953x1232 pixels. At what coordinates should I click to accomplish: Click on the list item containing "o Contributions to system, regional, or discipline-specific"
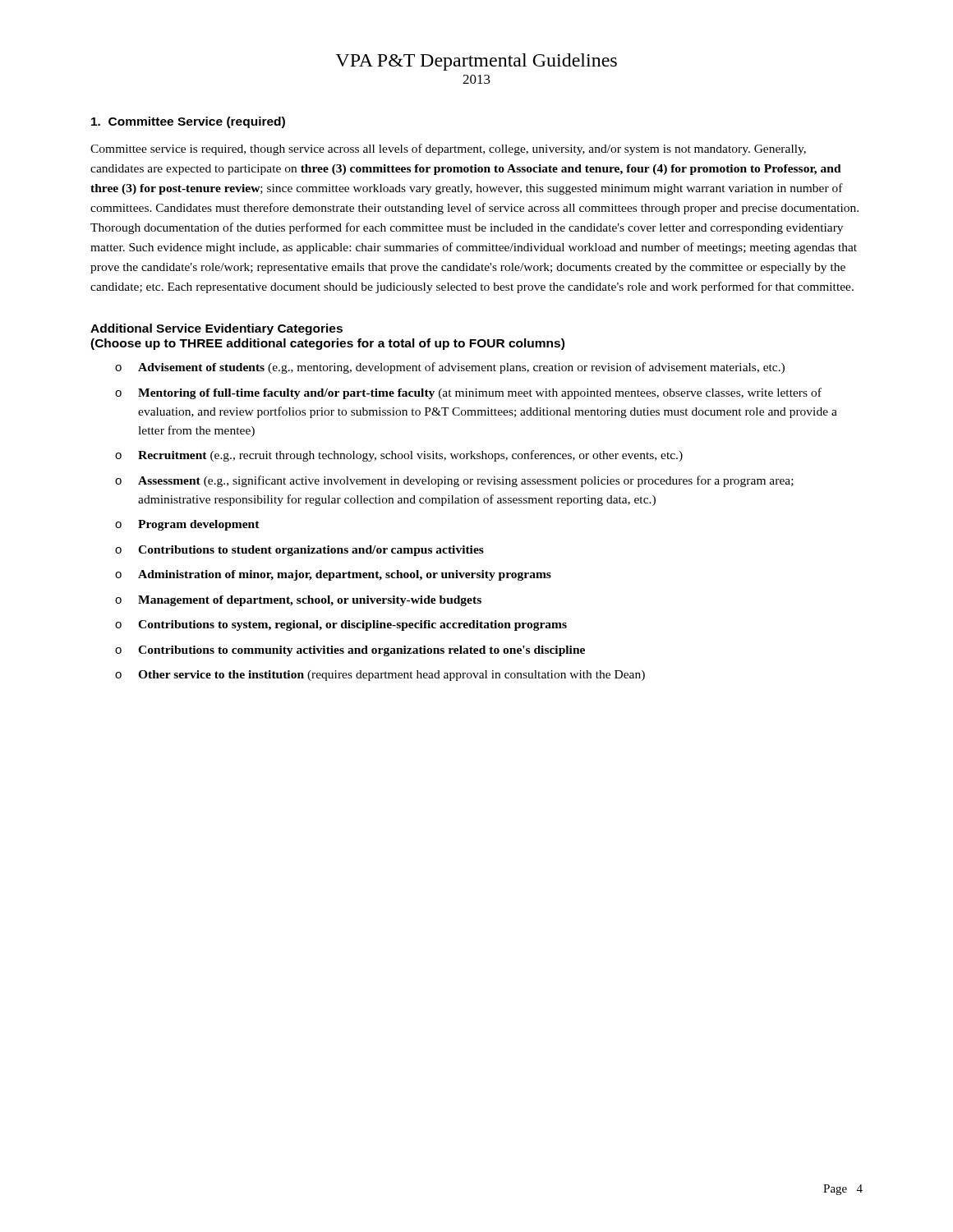coord(489,624)
